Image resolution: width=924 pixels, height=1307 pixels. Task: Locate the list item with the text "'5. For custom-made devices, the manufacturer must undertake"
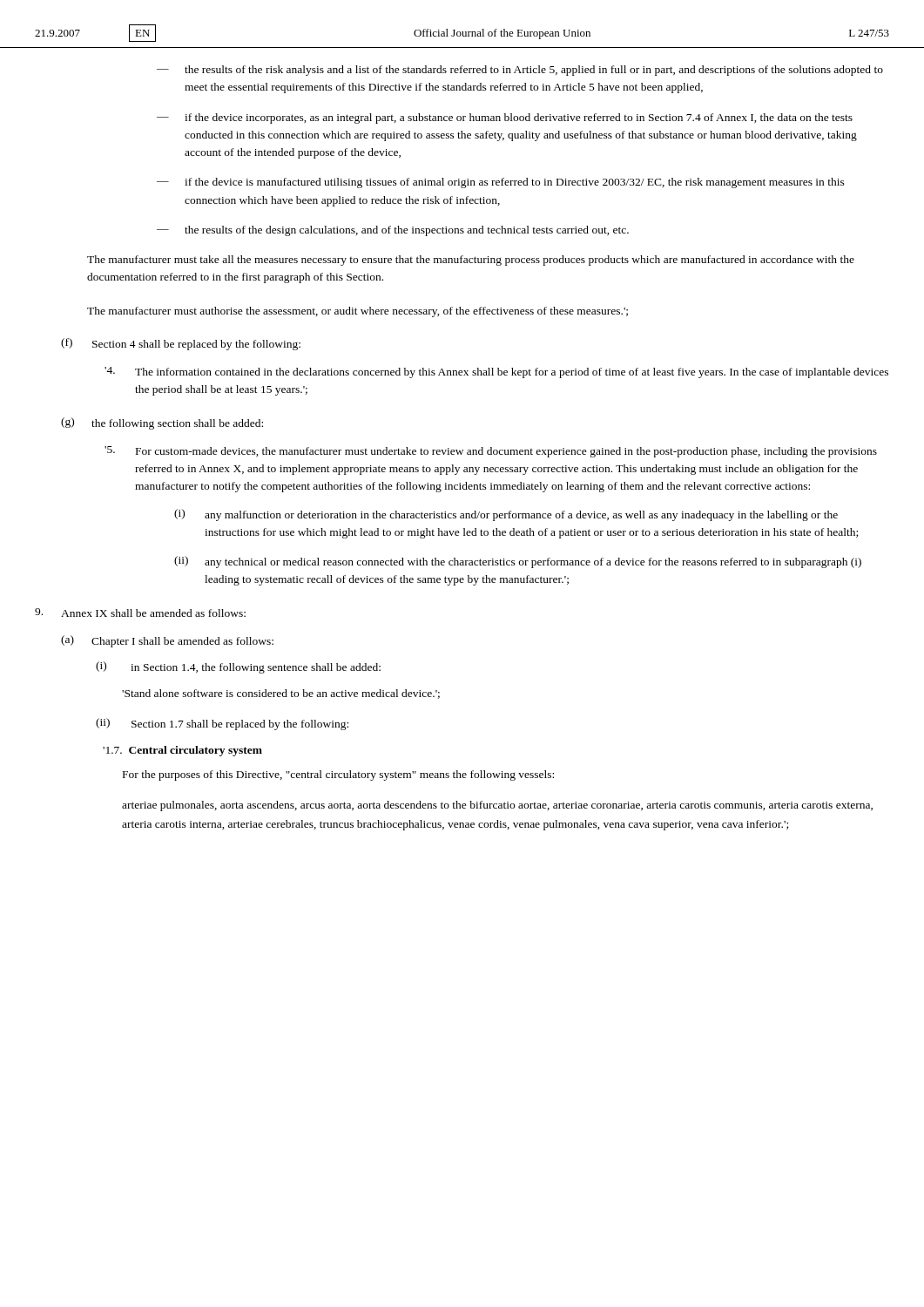click(x=497, y=469)
